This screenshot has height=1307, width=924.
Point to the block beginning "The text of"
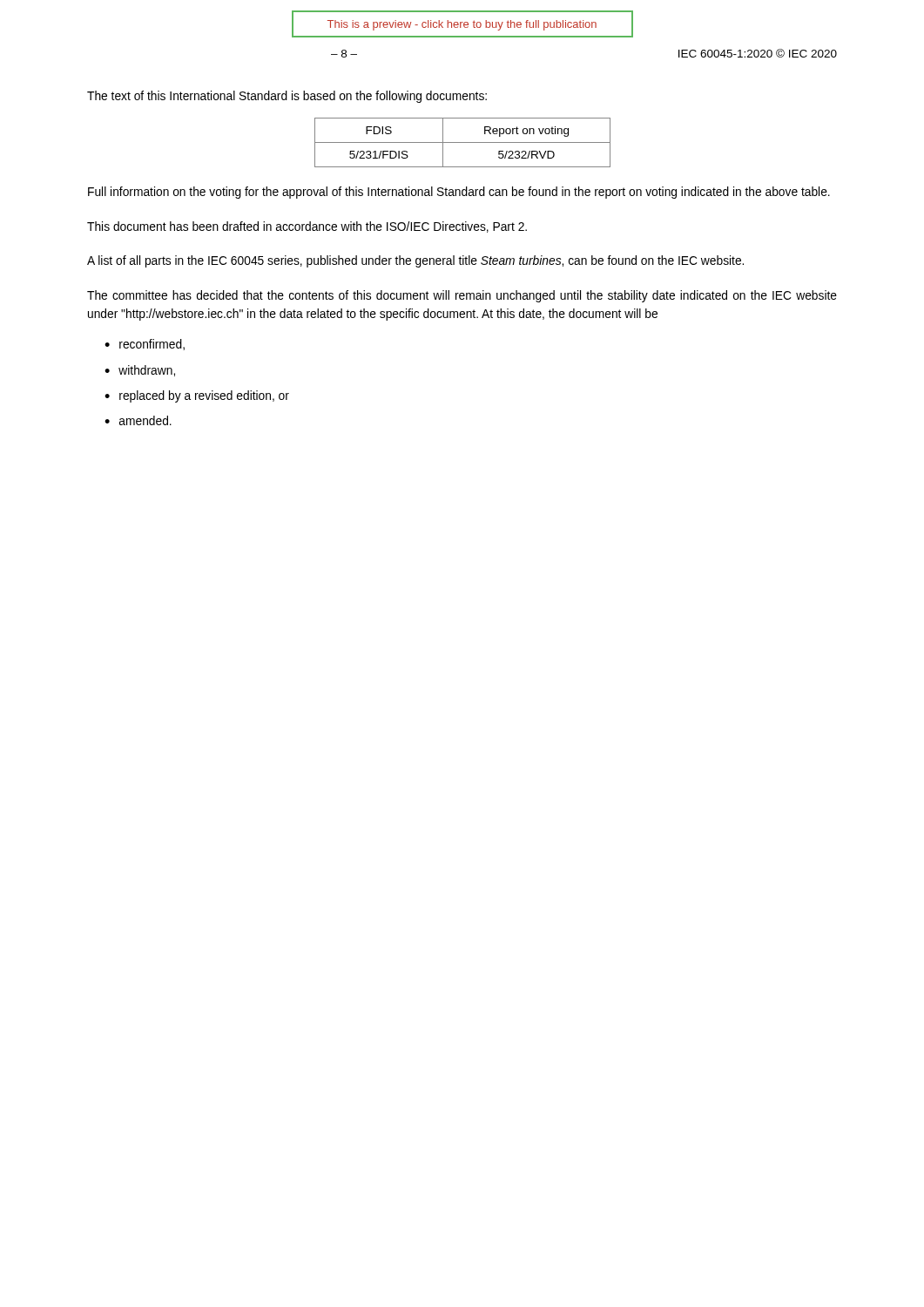(288, 96)
